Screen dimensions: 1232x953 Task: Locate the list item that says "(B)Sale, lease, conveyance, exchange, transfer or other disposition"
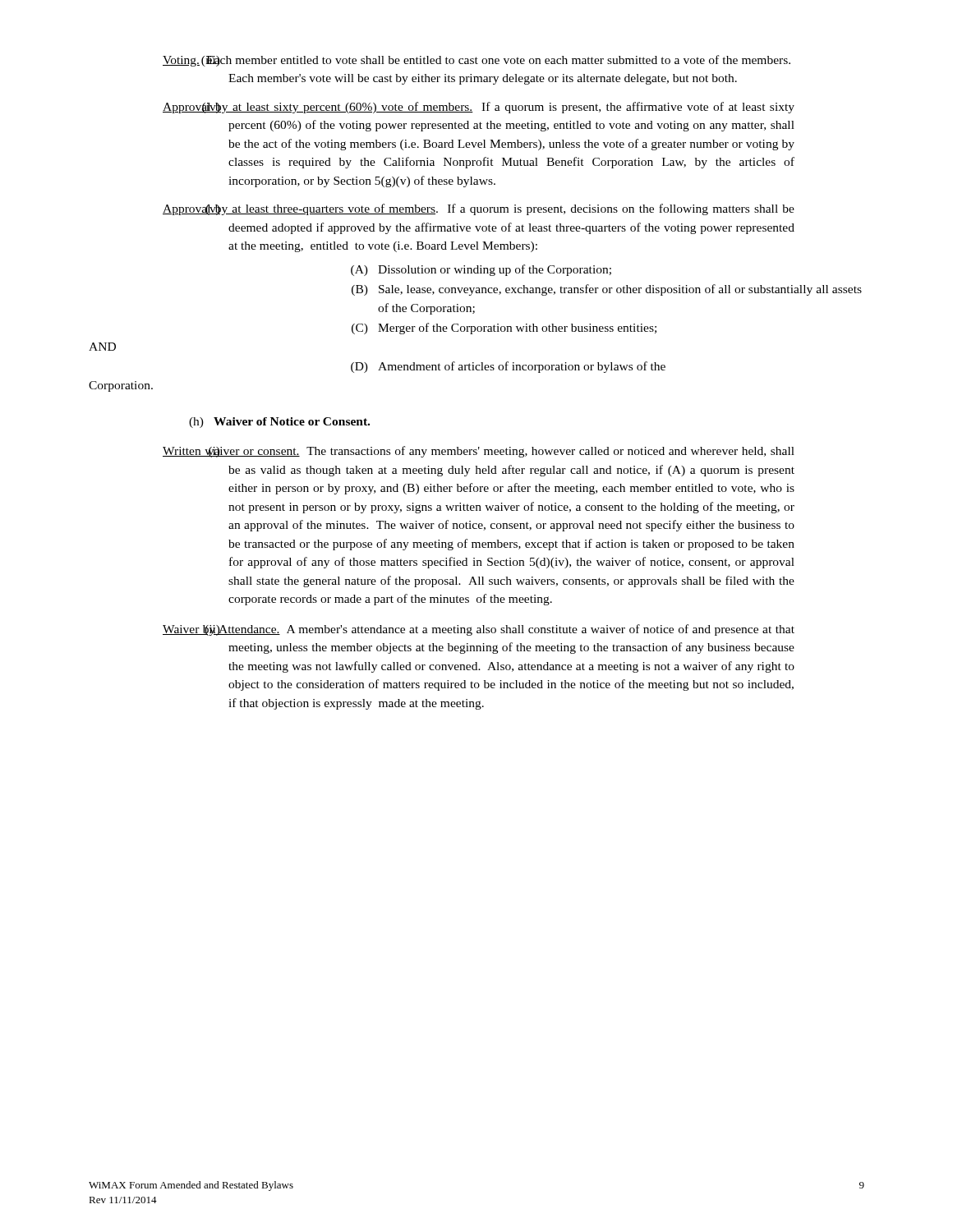pyautogui.click(x=476, y=299)
